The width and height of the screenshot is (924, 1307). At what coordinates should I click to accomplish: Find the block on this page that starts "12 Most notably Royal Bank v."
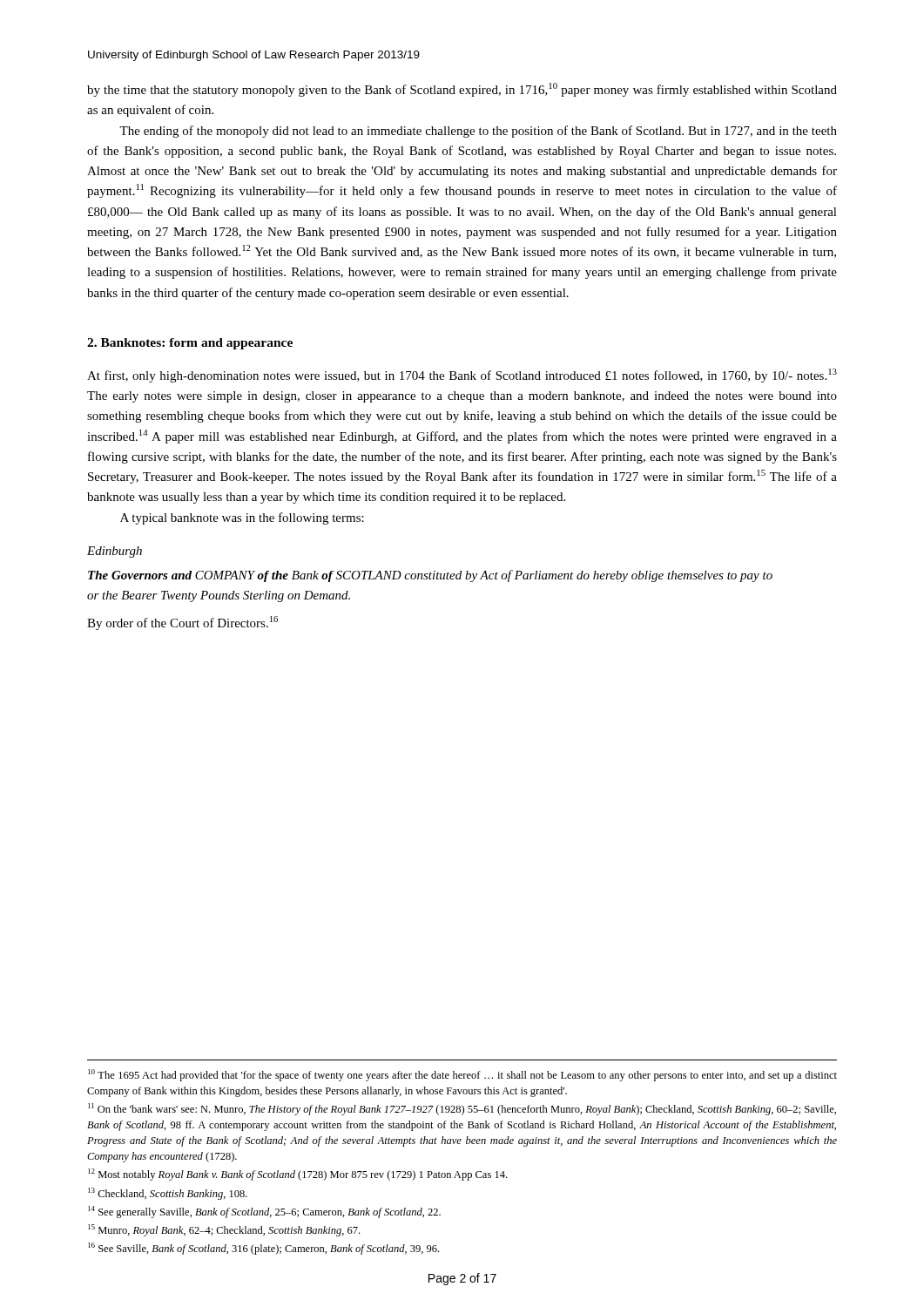coord(297,1174)
